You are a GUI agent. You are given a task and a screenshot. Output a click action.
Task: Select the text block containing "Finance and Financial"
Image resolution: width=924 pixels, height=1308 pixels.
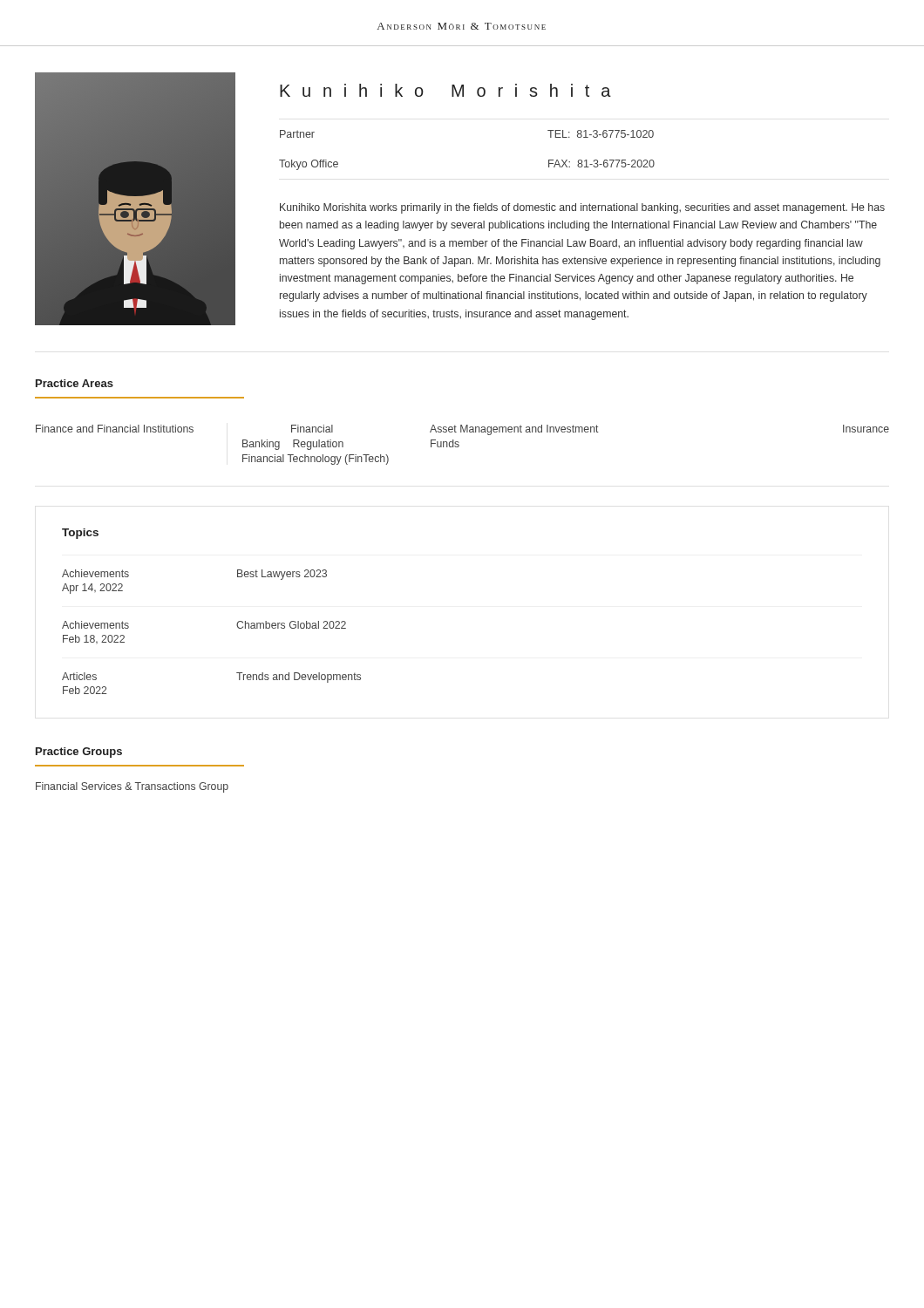click(x=114, y=429)
